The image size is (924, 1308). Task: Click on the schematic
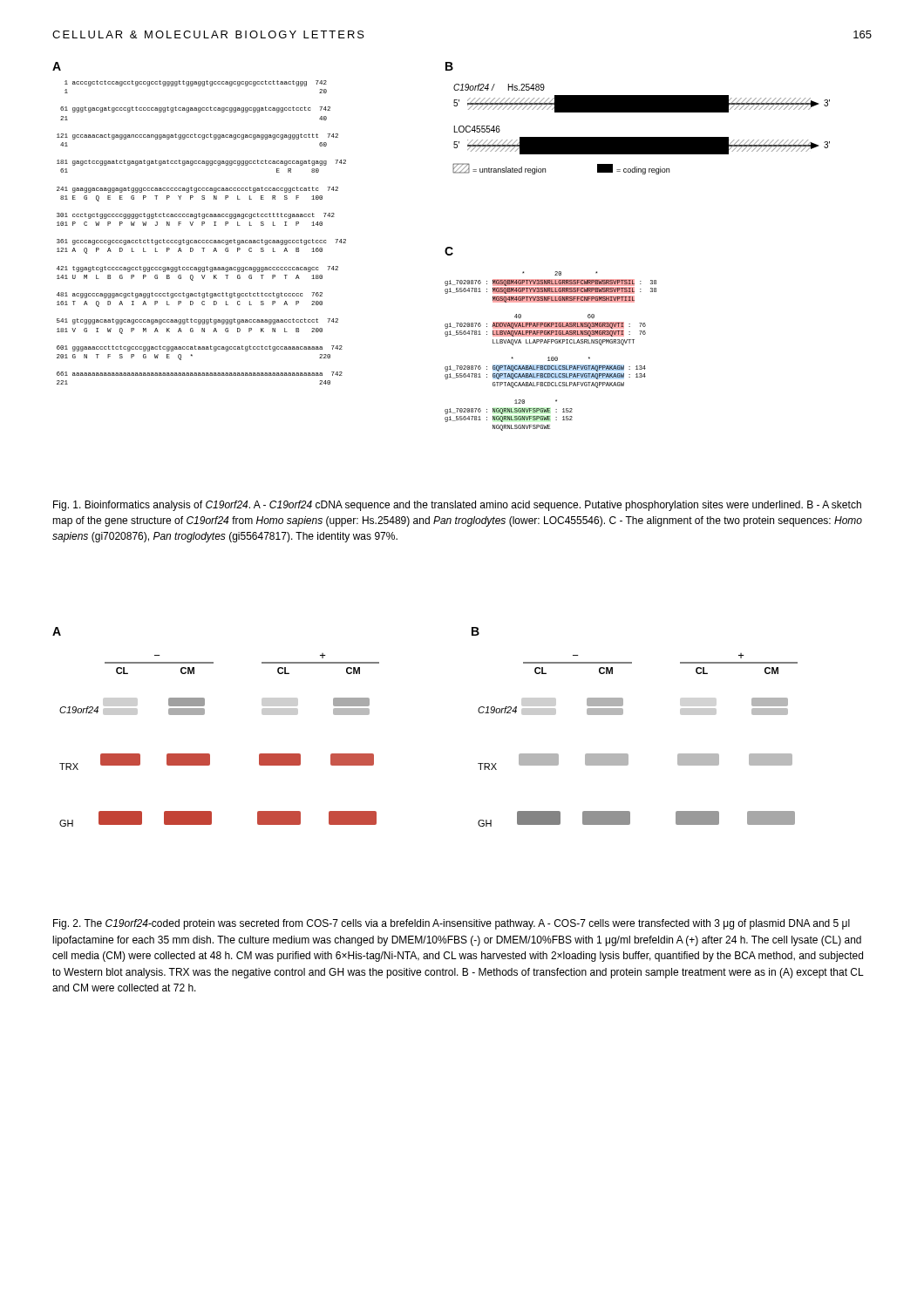[658, 119]
